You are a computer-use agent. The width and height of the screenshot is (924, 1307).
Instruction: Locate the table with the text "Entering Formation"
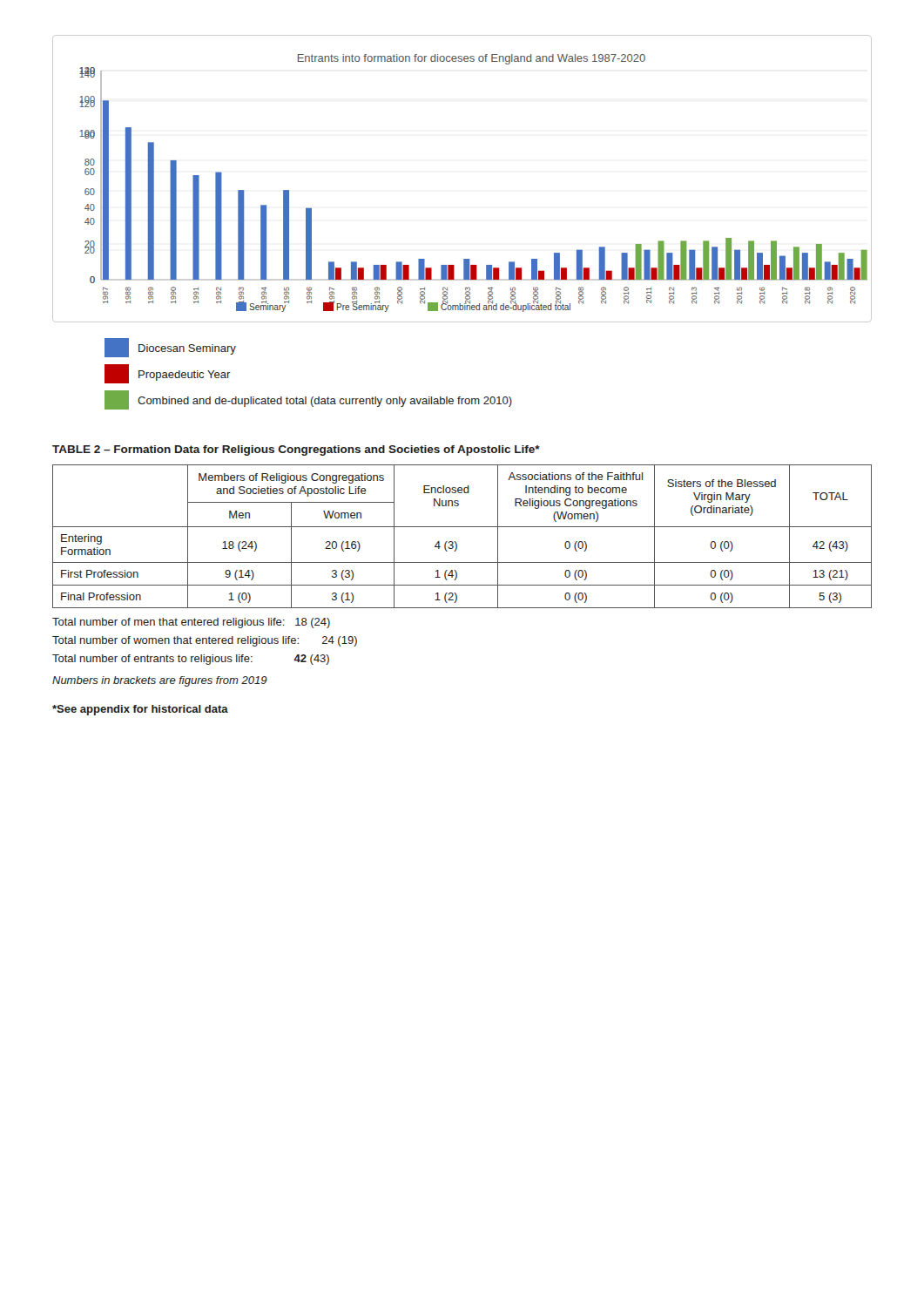462,536
